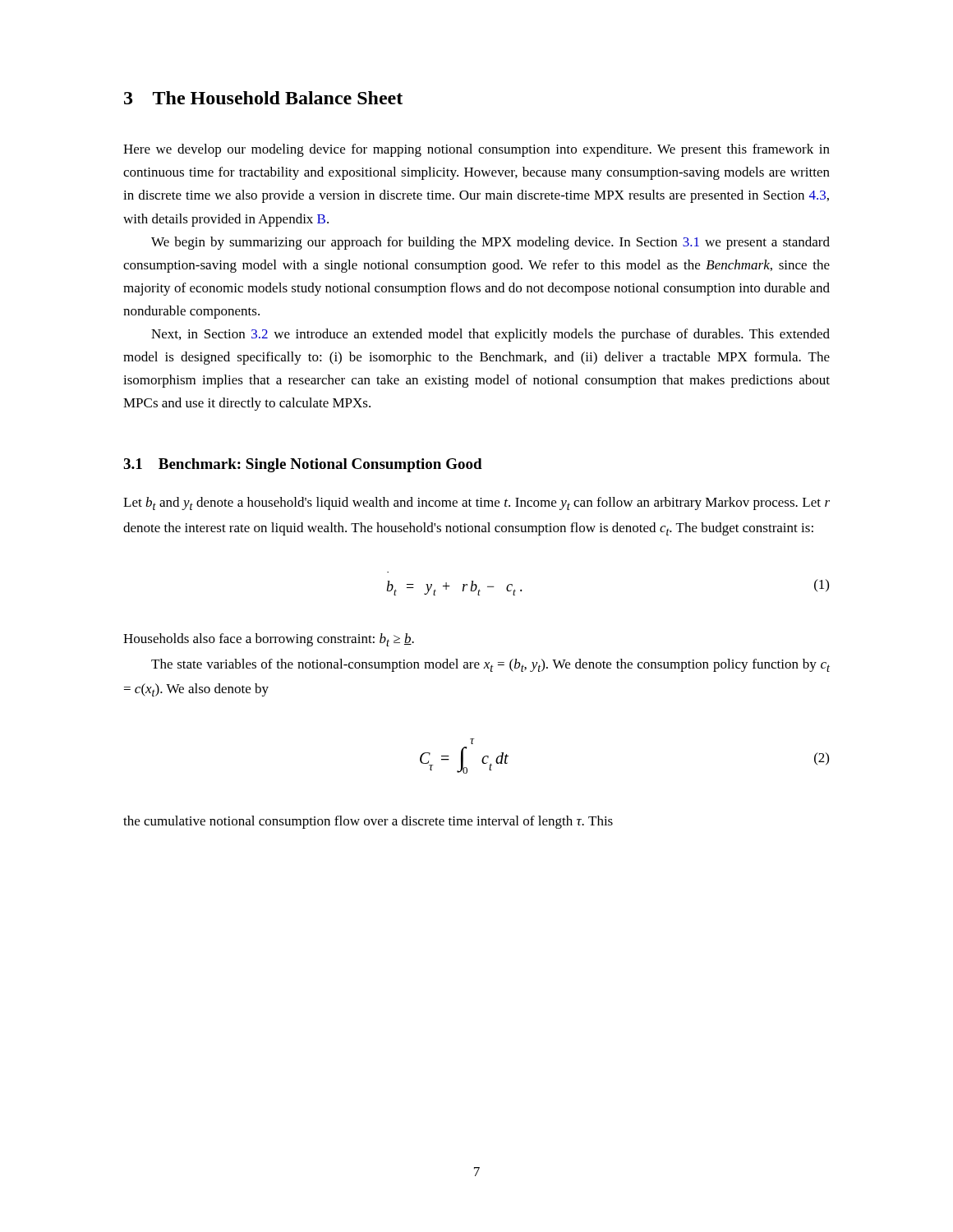Click on the element starting "C τ = 0 ∫"
This screenshot has height=1232, width=953.
click(472, 741)
